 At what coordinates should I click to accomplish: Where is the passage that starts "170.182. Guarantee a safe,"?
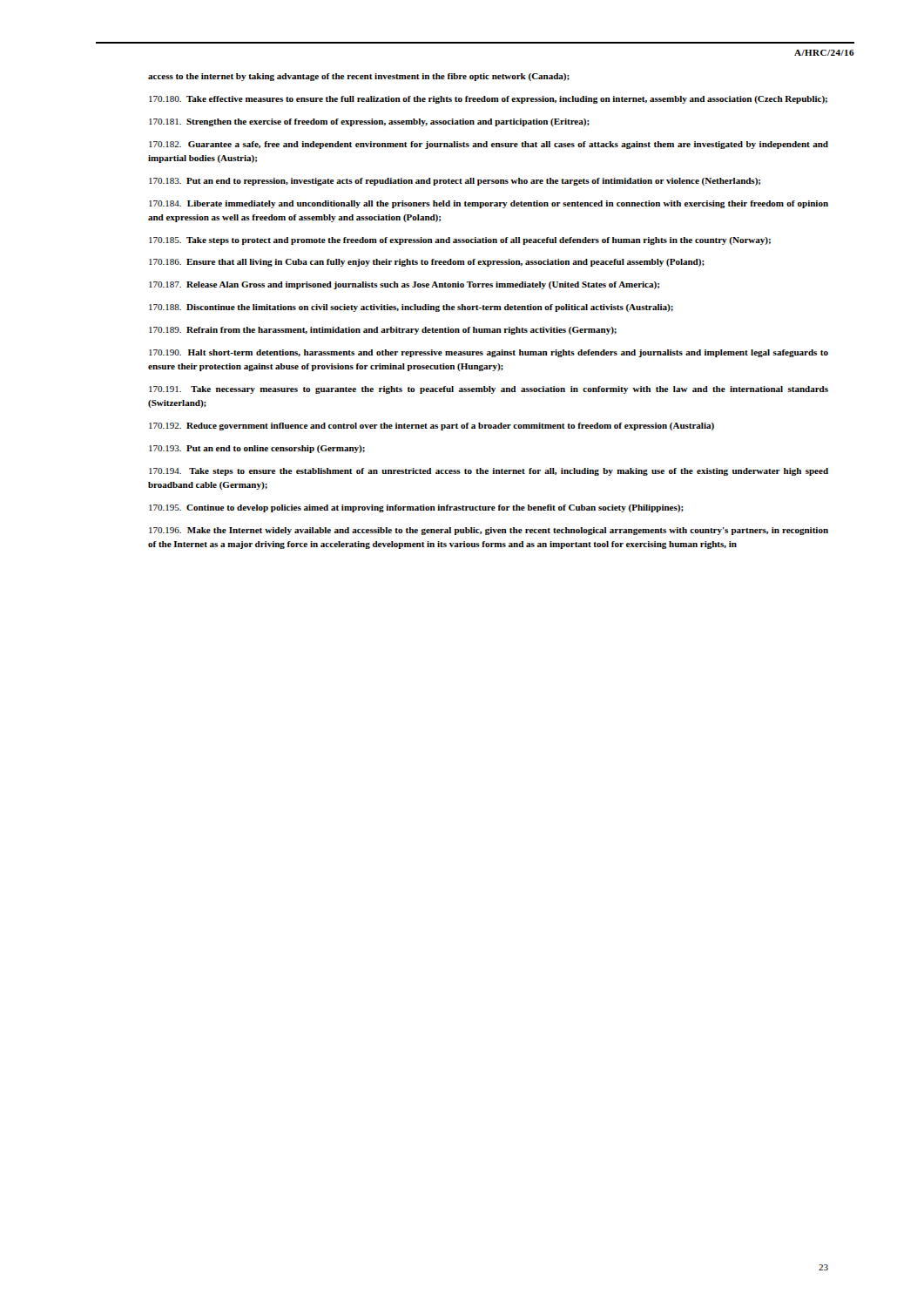coord(488,151)
